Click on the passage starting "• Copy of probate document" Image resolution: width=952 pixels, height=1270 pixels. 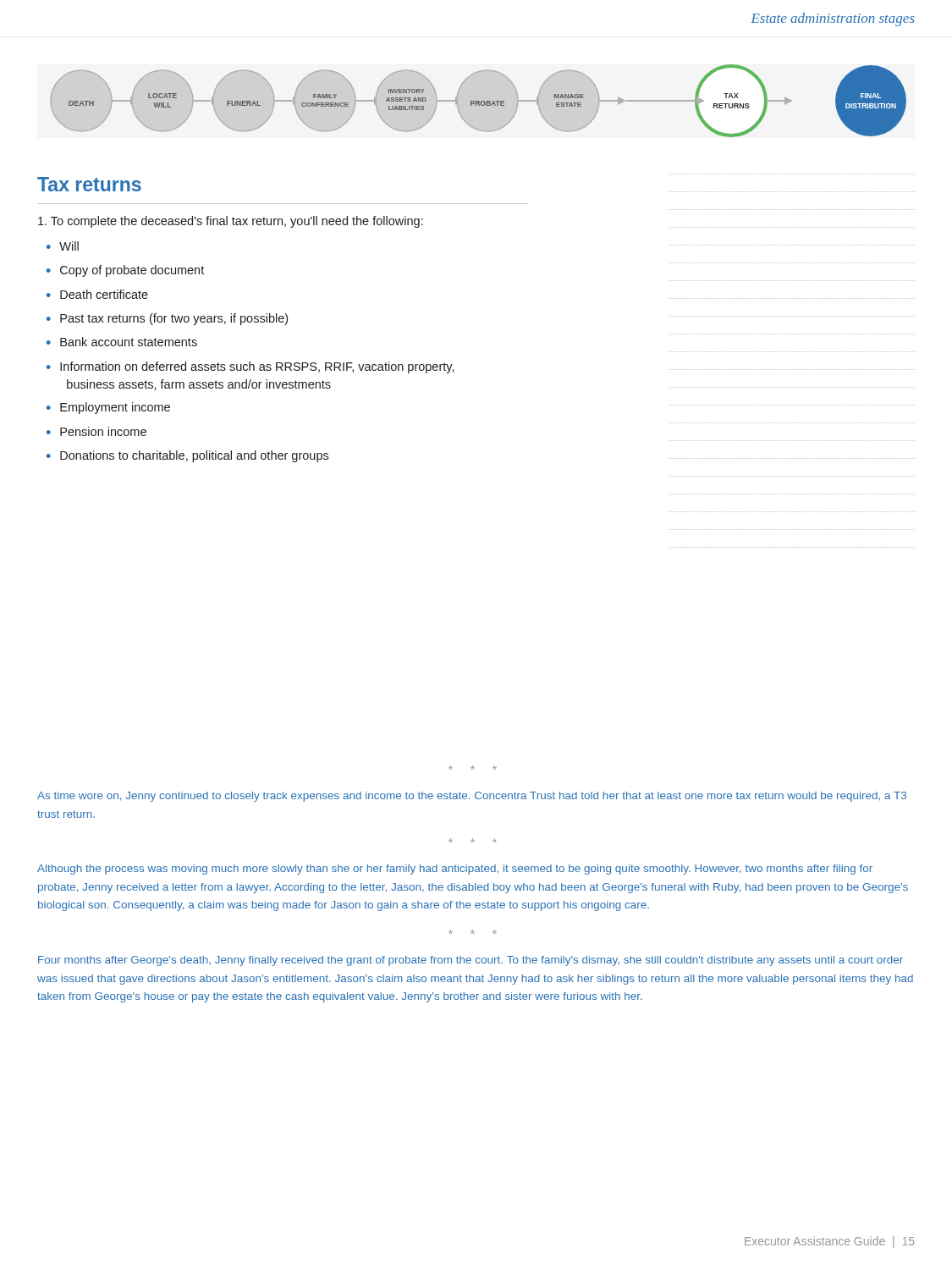(x=125, y=272)
